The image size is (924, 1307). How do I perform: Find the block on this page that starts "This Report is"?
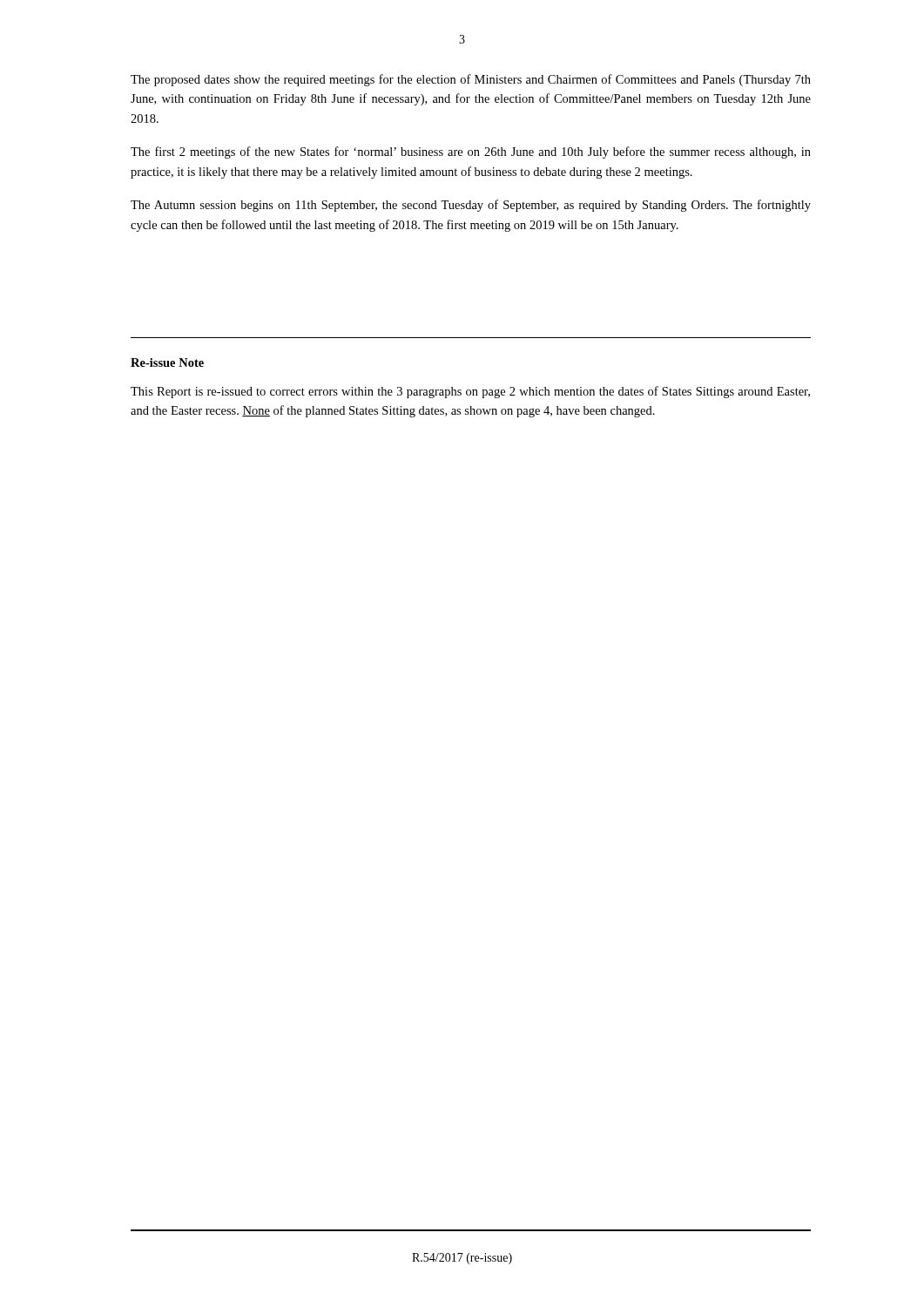[x=471, y=401]
